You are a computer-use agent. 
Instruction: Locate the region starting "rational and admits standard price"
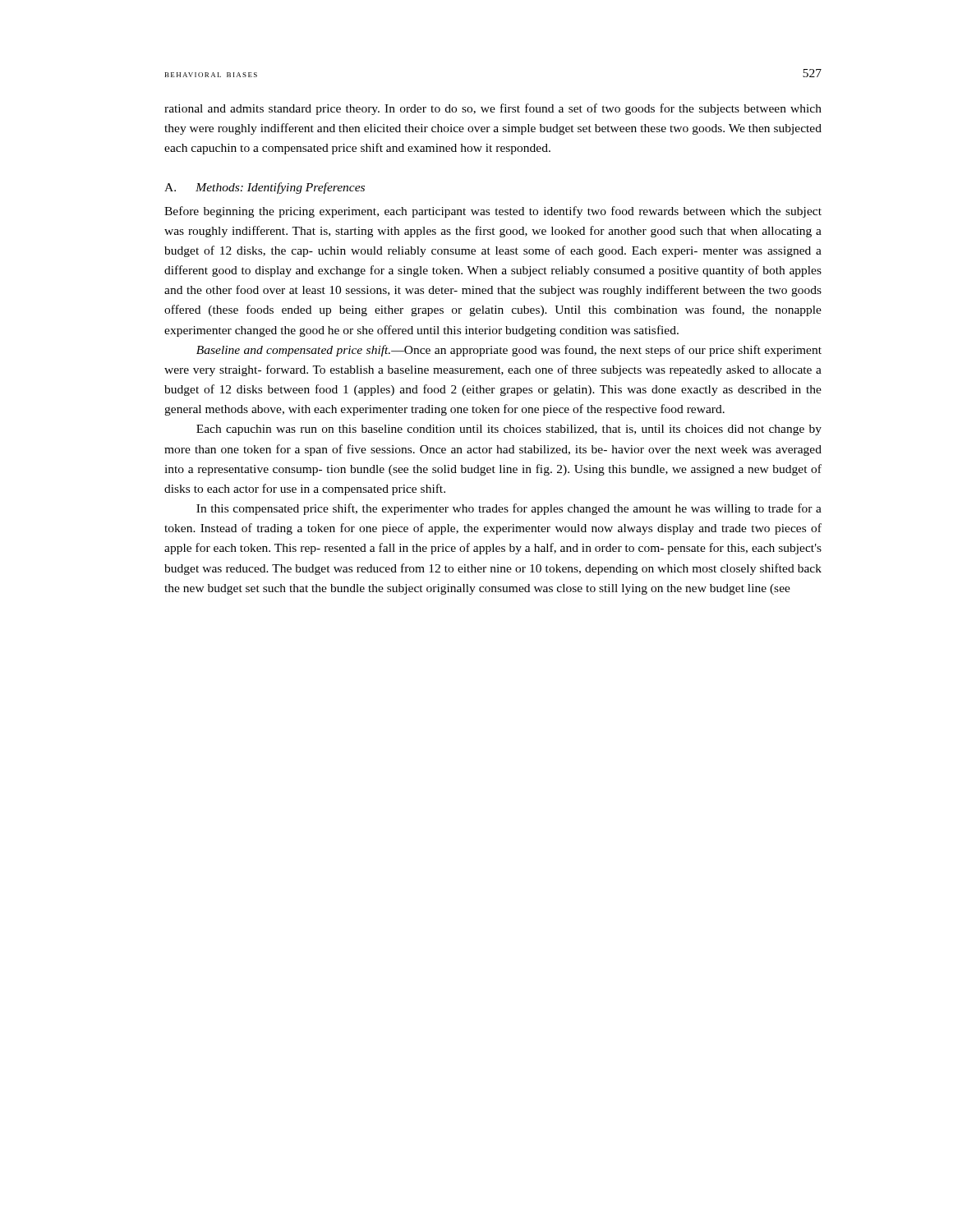click(493, 128)
